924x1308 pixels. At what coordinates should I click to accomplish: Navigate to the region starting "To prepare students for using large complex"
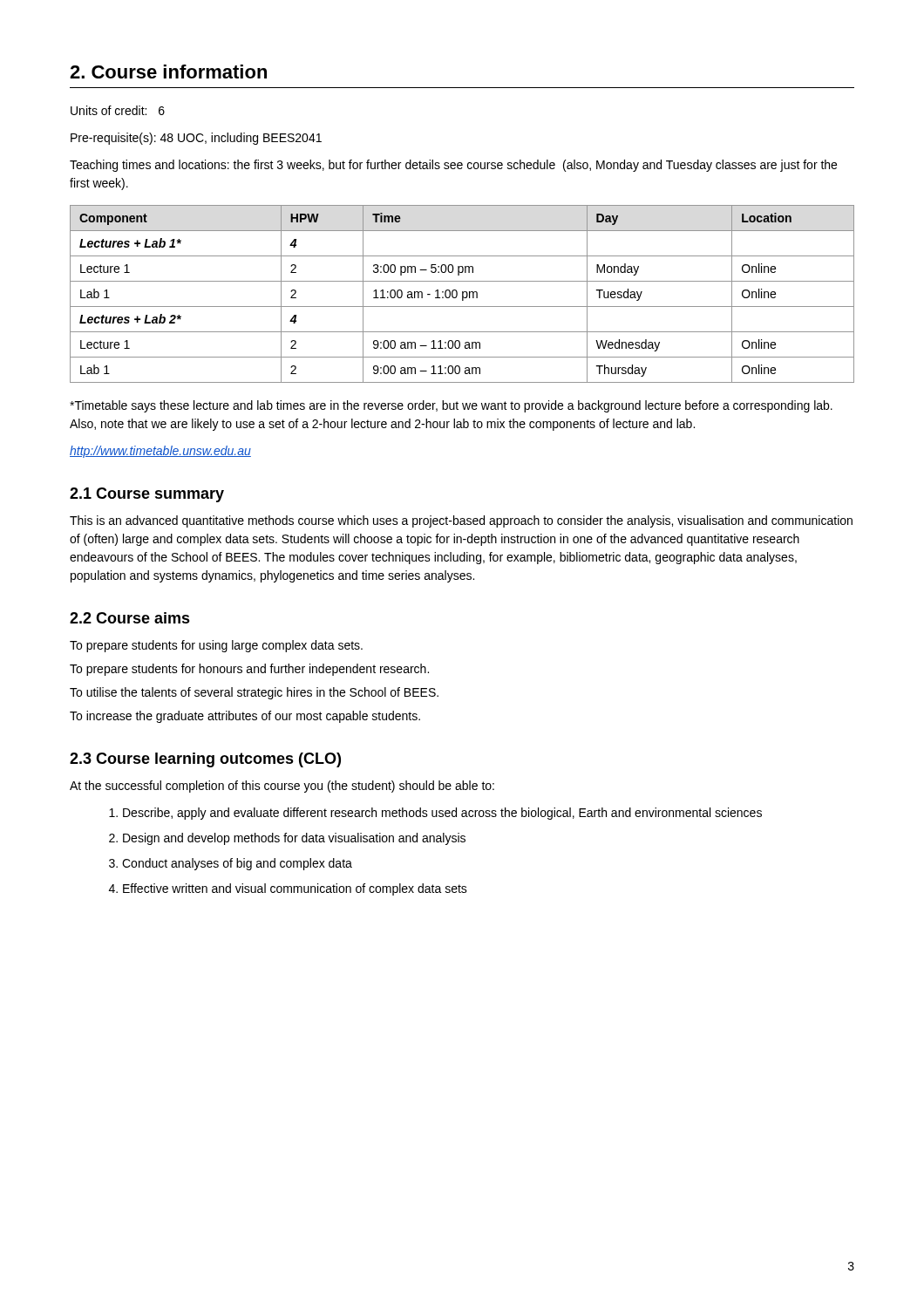coord(217,645)
